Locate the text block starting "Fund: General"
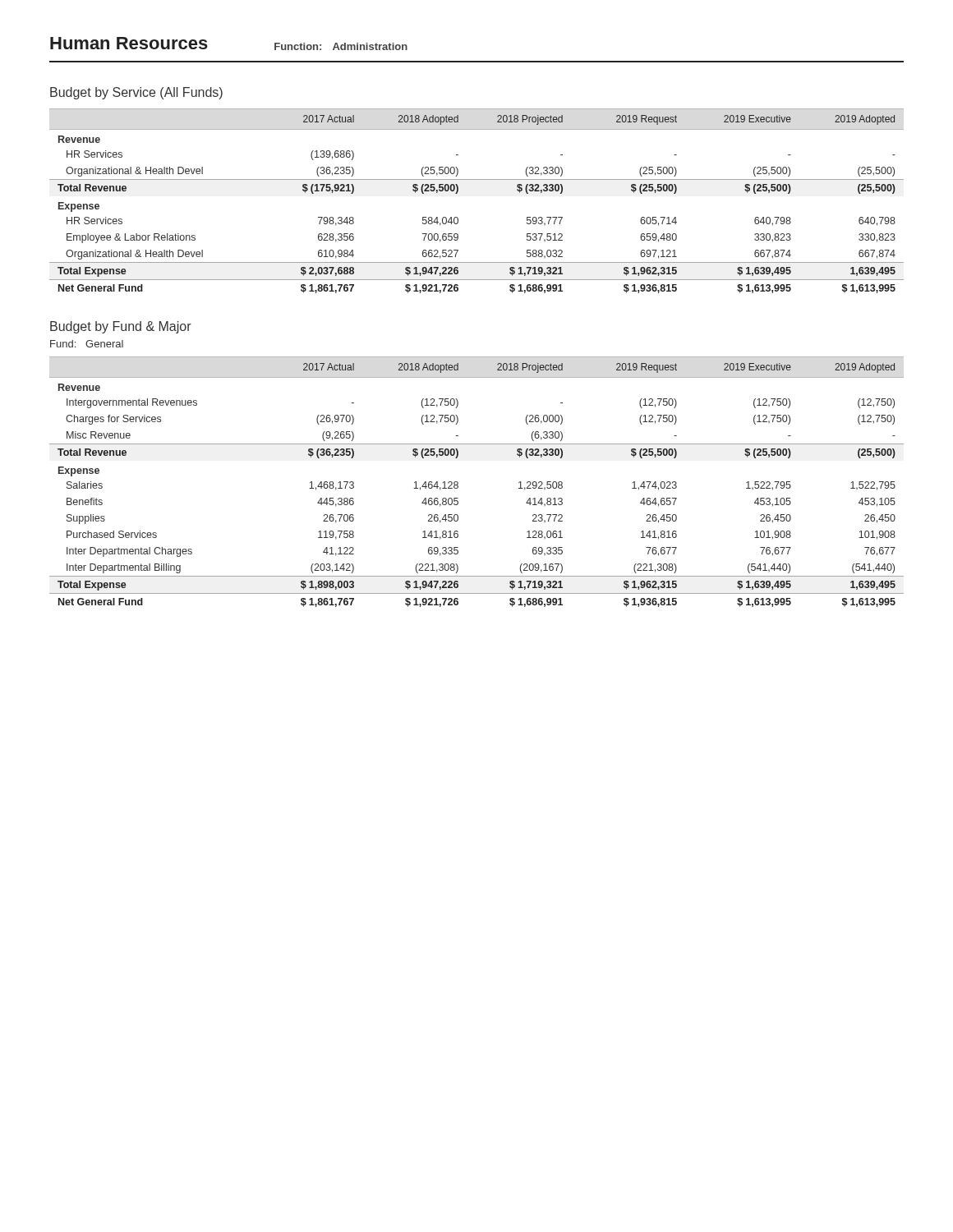This screenshot has height=1232, width=953. pyautogui.click(x=86, y=344)
